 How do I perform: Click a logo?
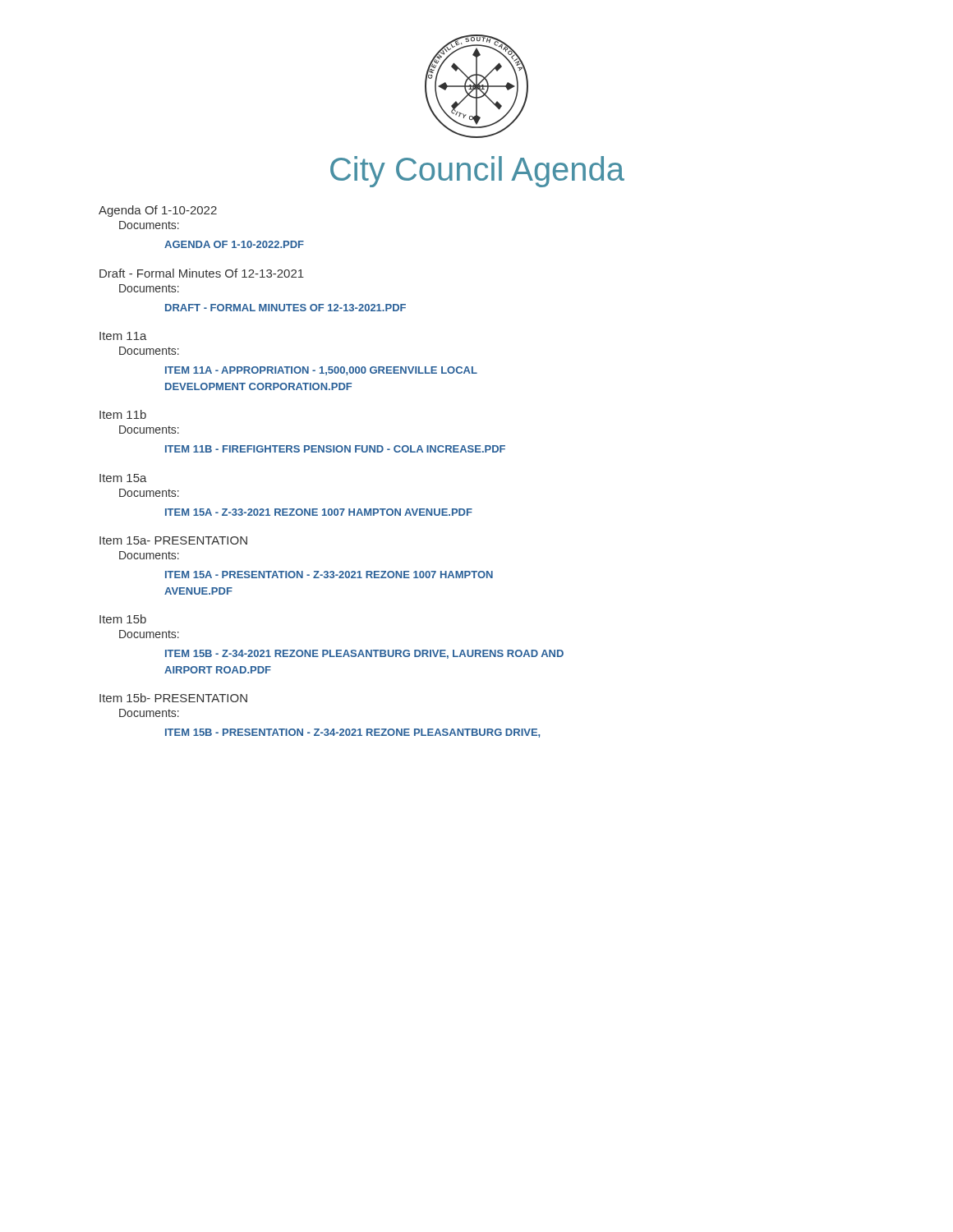pyautogui.click(x=476, y=88)
